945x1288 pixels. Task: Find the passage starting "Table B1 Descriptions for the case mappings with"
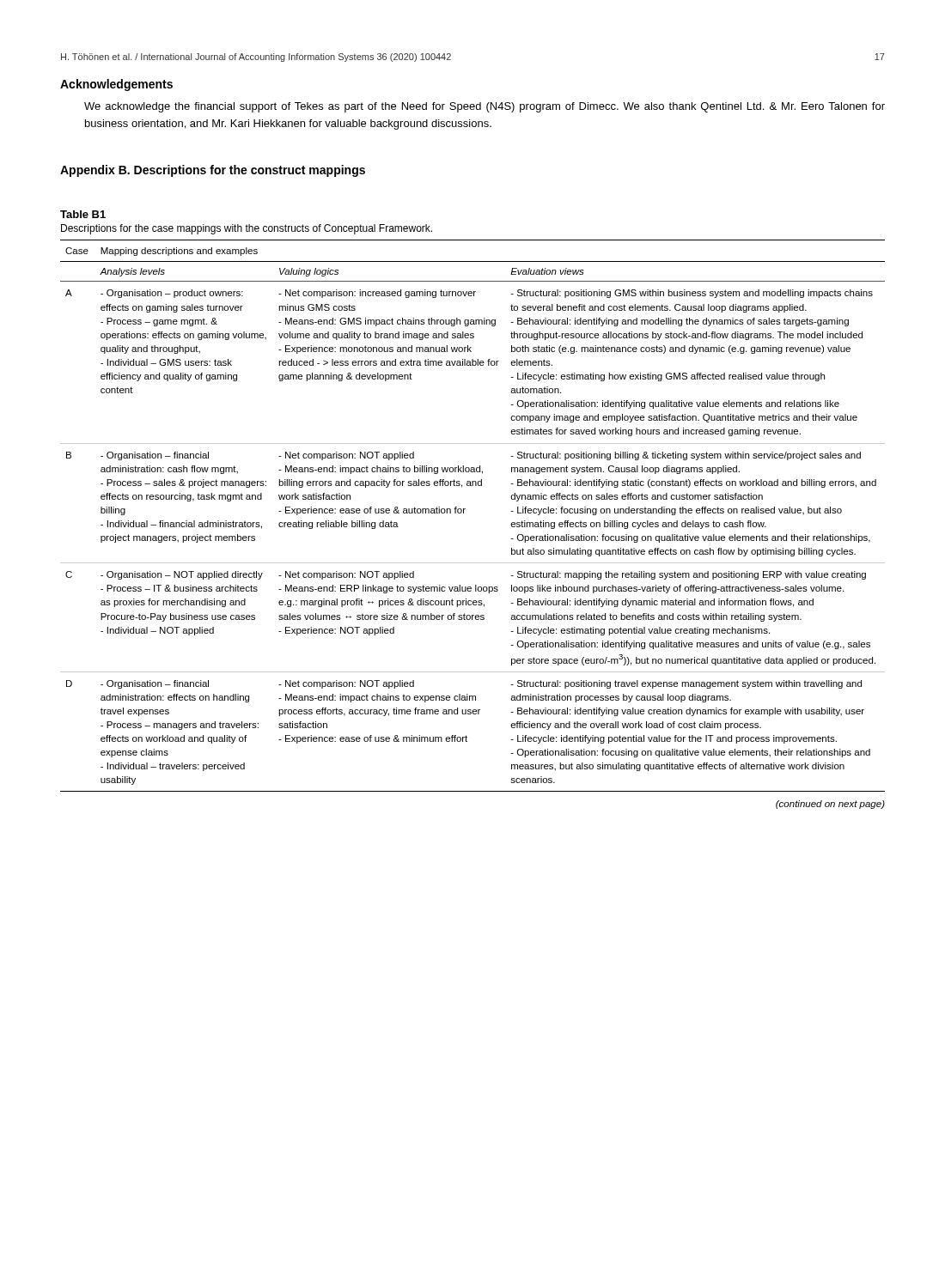point(83,214)
